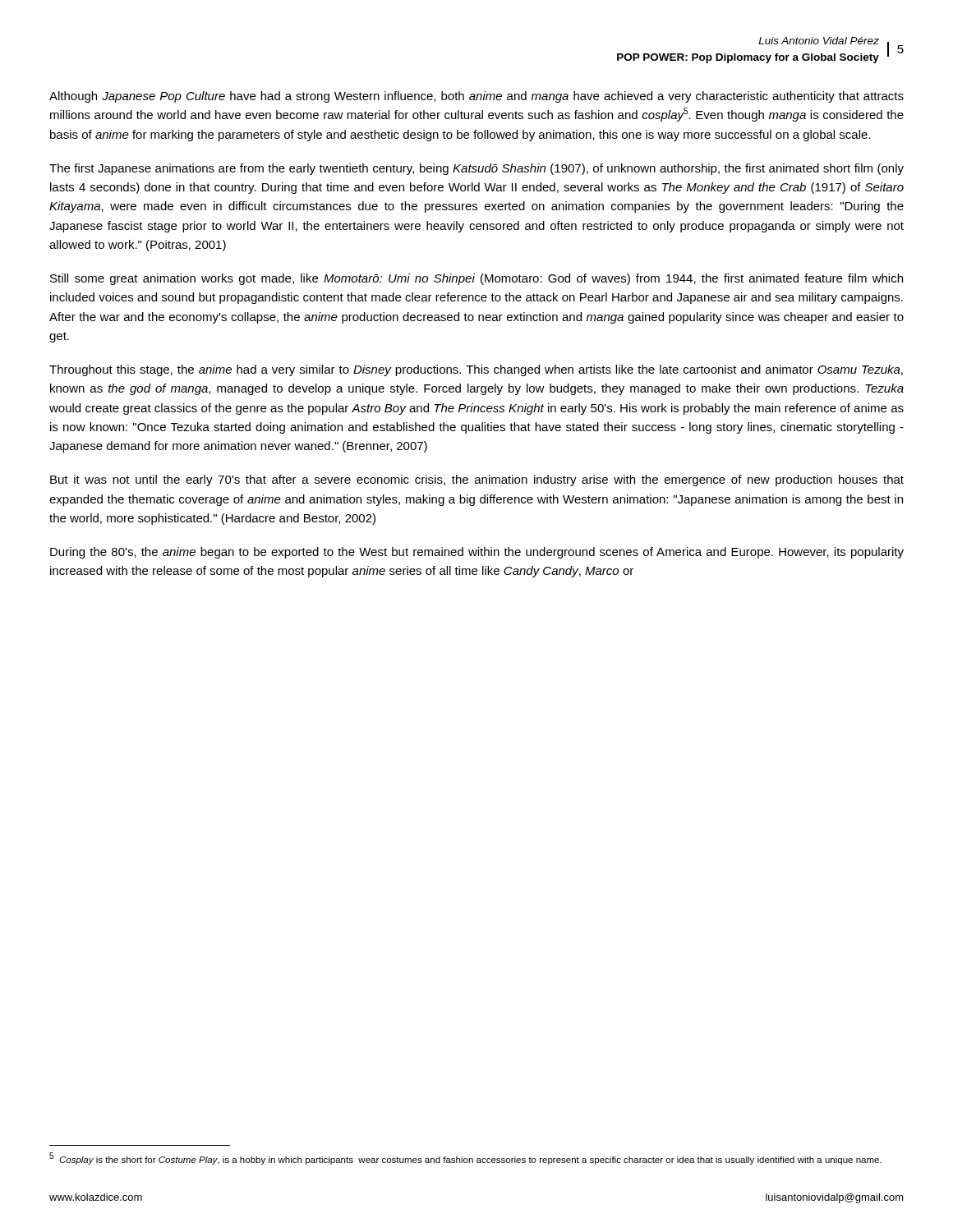This screenshot has height=1232, width=953.
Task: Where is the passage that starts "5 Cosplay is the"?
Action: pos(466,1158)
